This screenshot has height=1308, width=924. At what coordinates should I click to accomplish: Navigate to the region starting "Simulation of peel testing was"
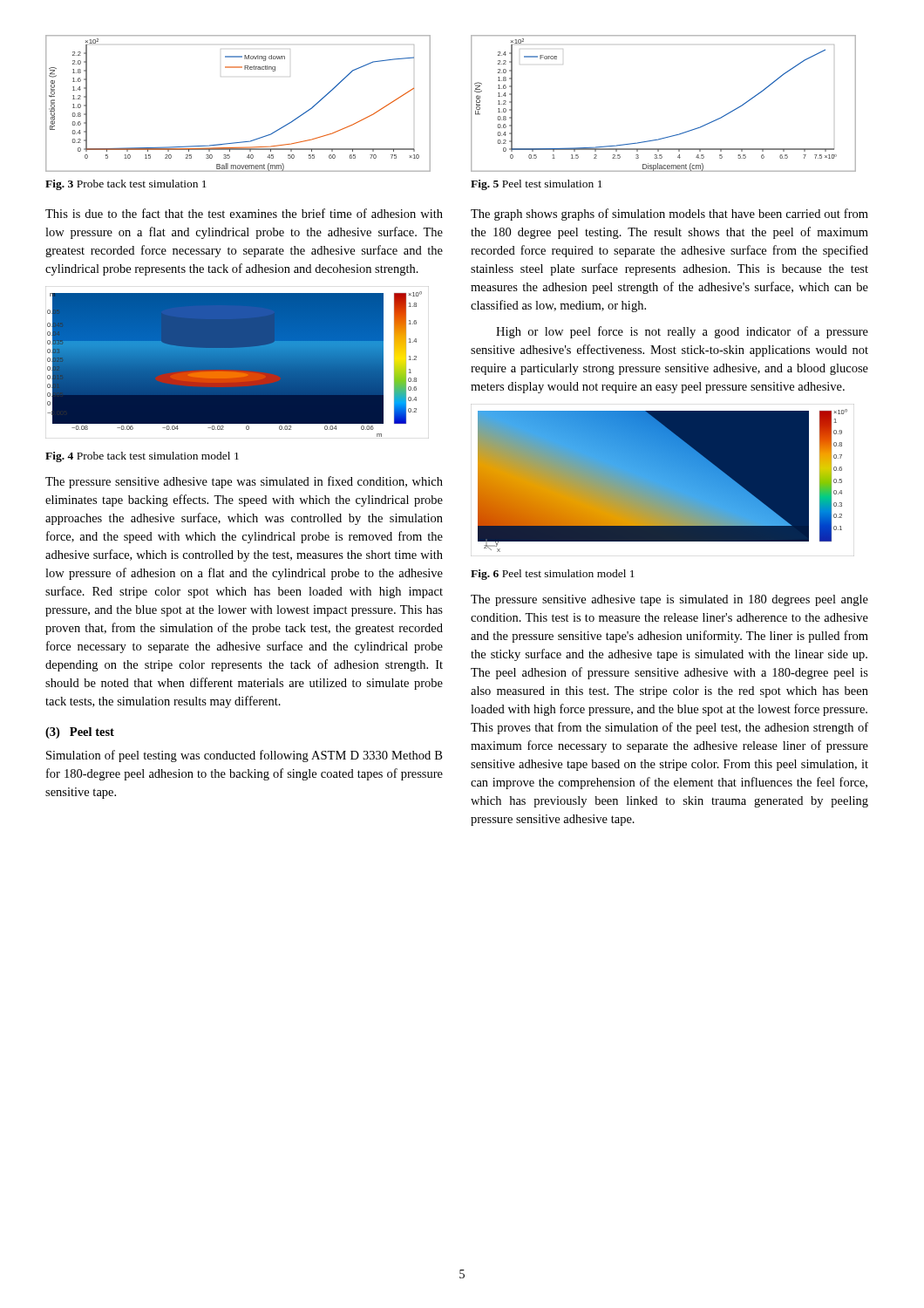(x=244, y=774)
